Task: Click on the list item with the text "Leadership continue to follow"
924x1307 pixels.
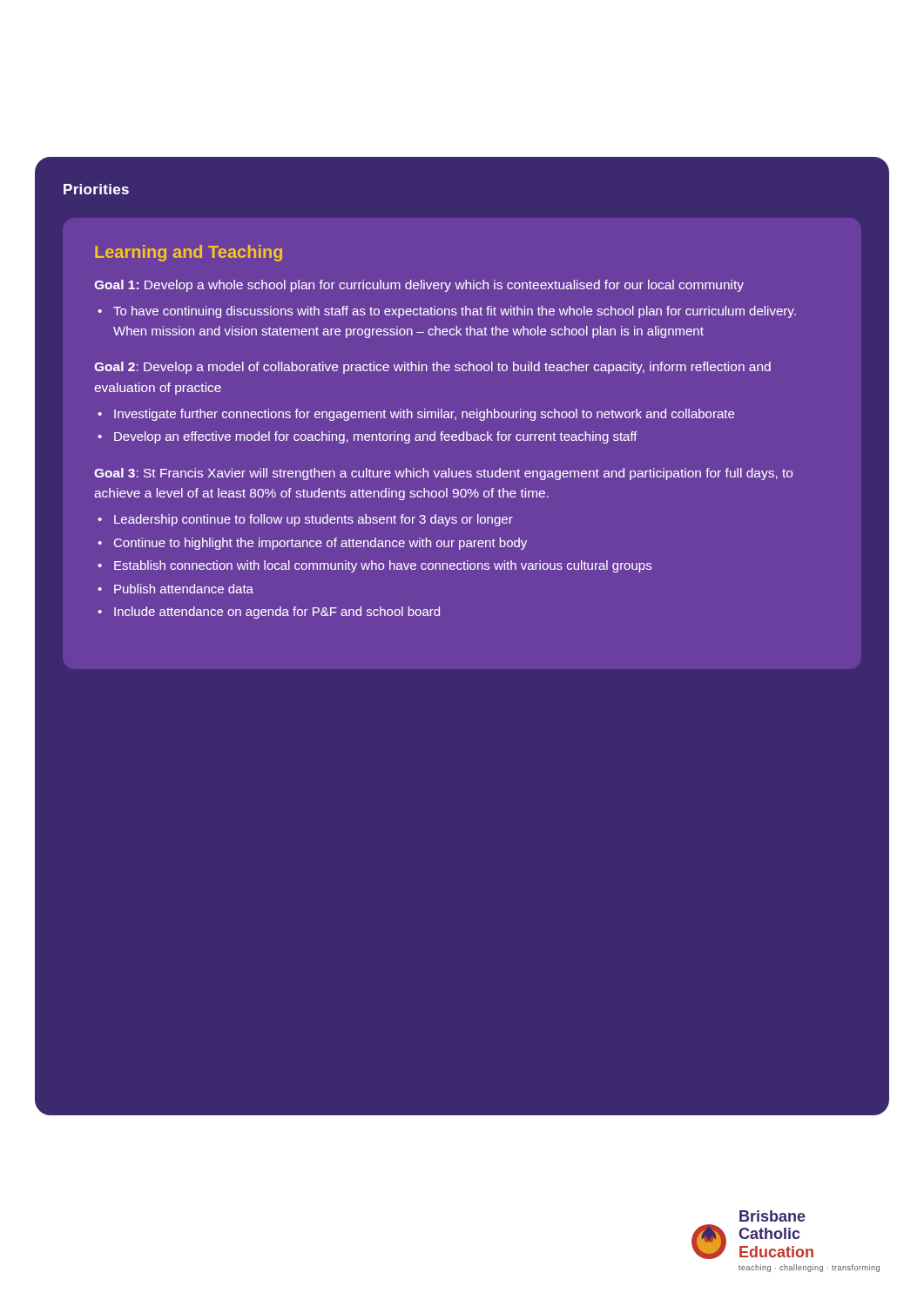Action: point(313,519)
